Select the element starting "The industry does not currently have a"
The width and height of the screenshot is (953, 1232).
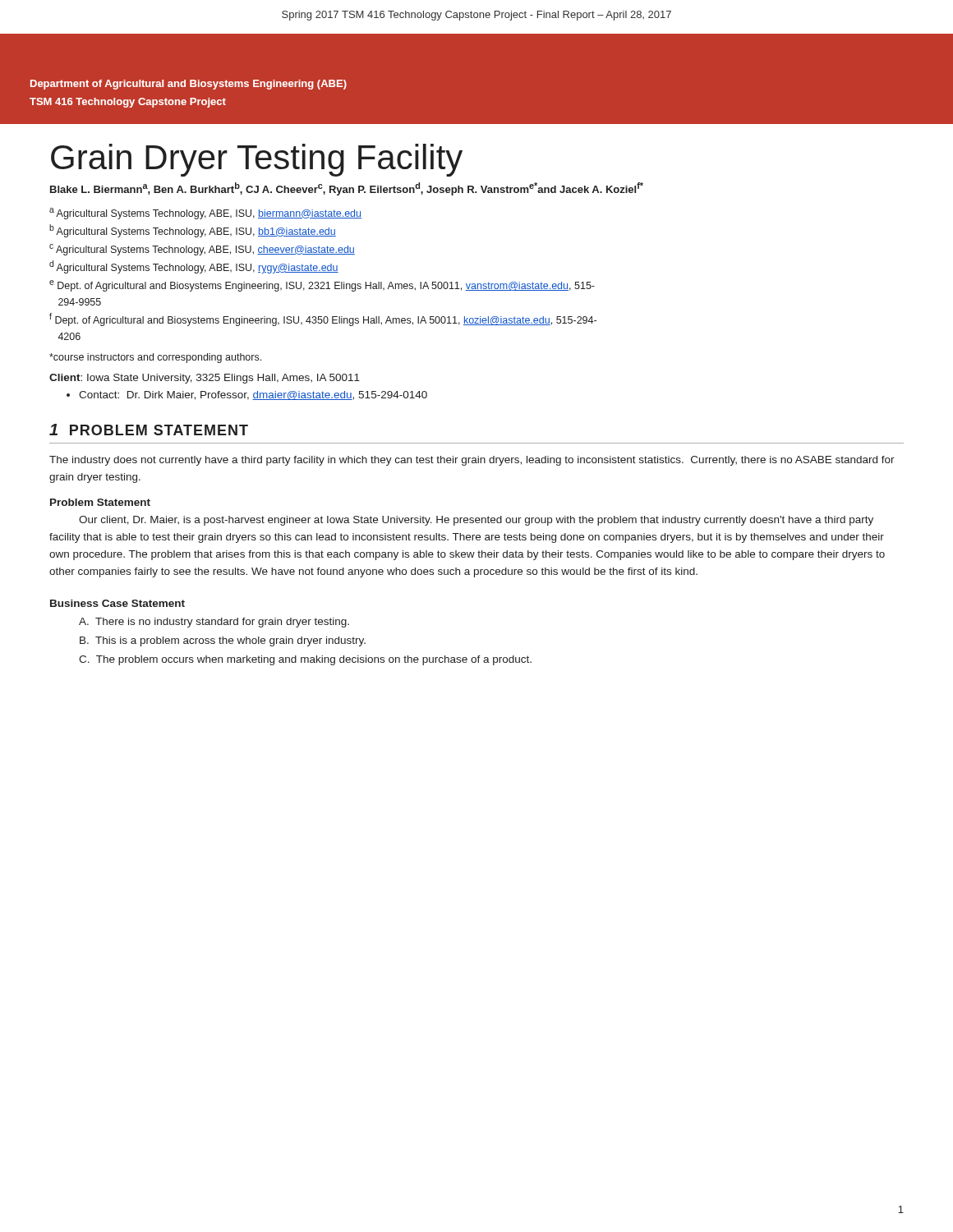pyautogui.click(x=472, y=468)
